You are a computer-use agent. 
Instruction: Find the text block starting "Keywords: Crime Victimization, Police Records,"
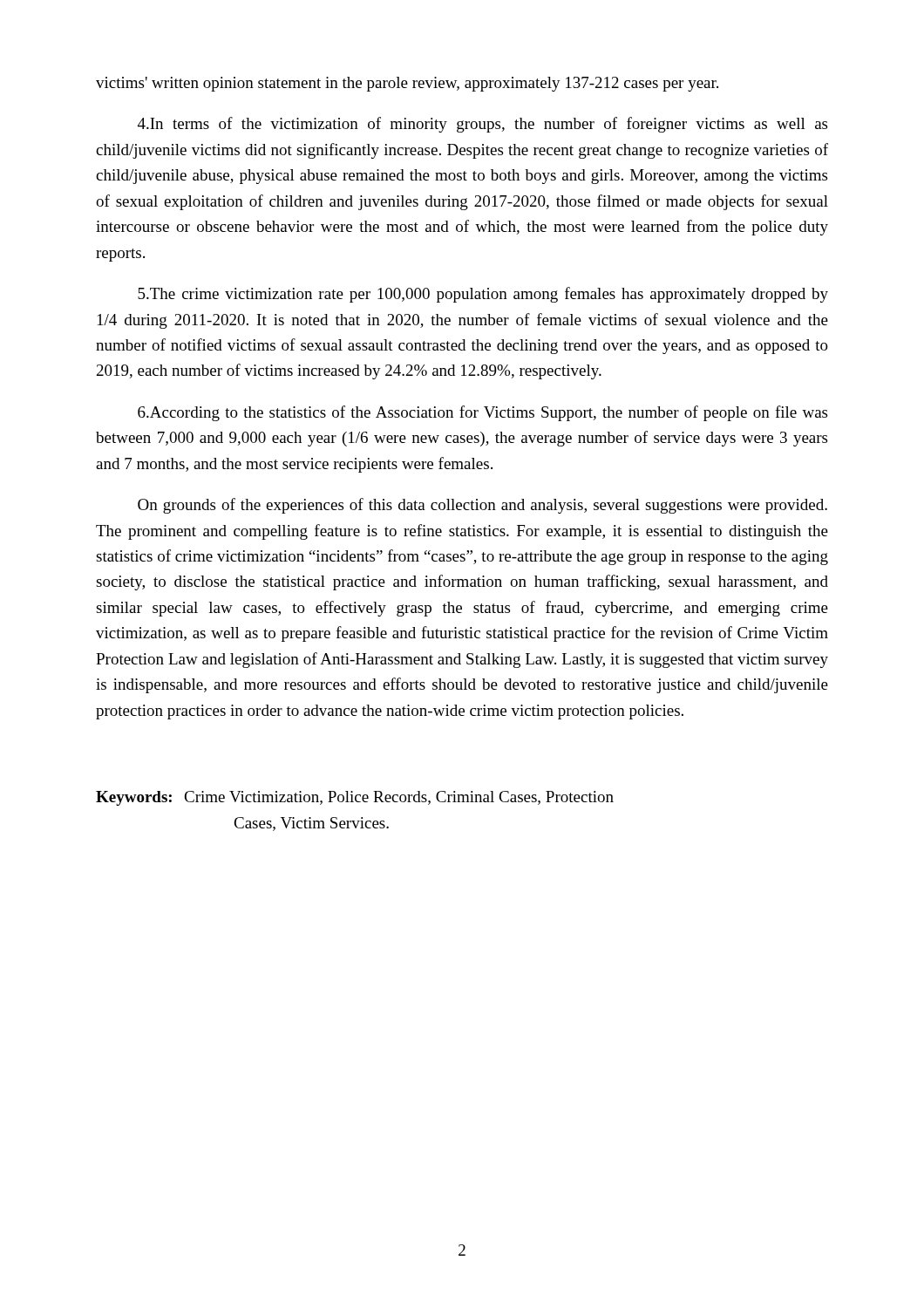point(355,810)
